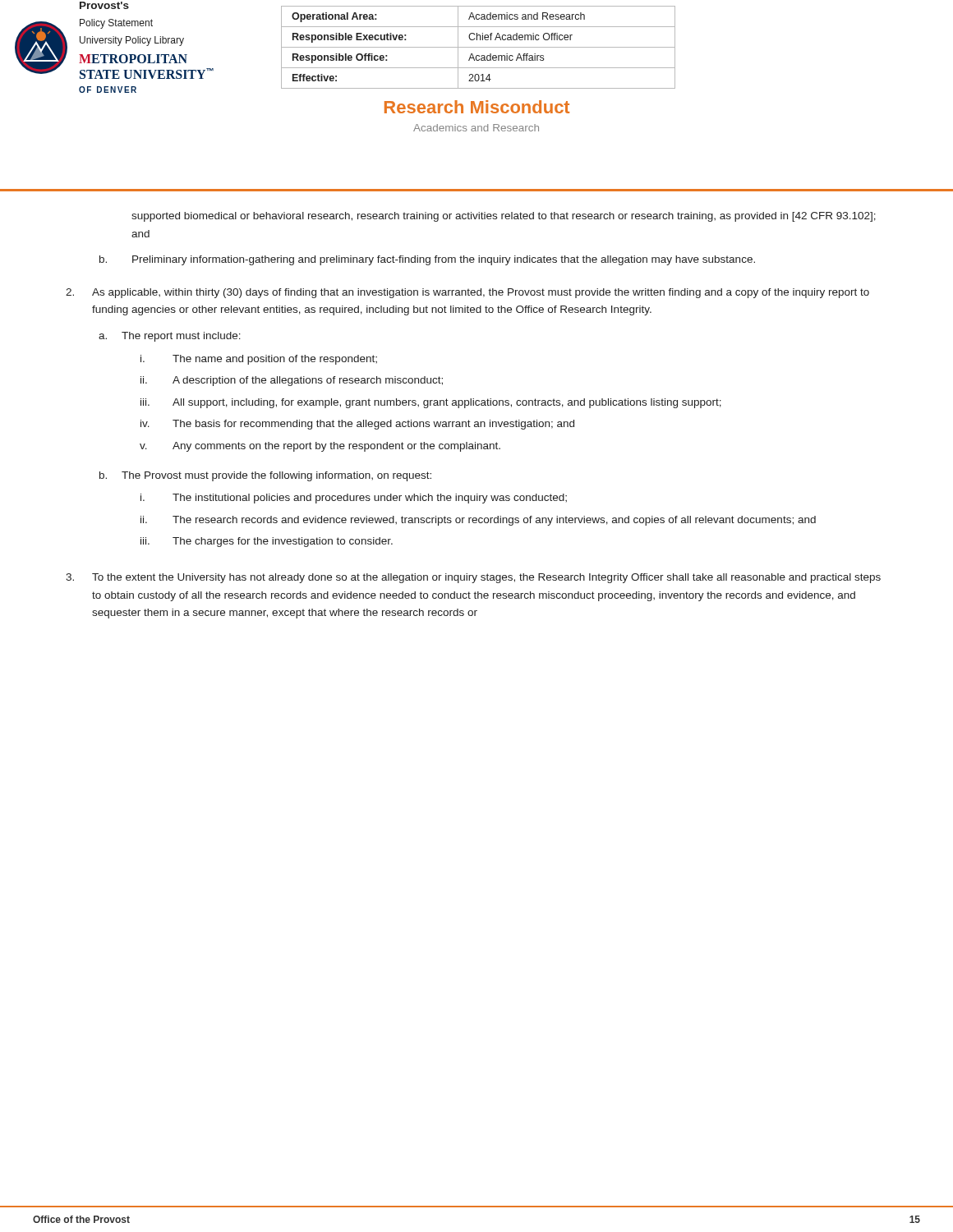This screenshot has width=953, height=1232.
Task: Find the list item that says "i. The name and position"
Action: point(259,358)
